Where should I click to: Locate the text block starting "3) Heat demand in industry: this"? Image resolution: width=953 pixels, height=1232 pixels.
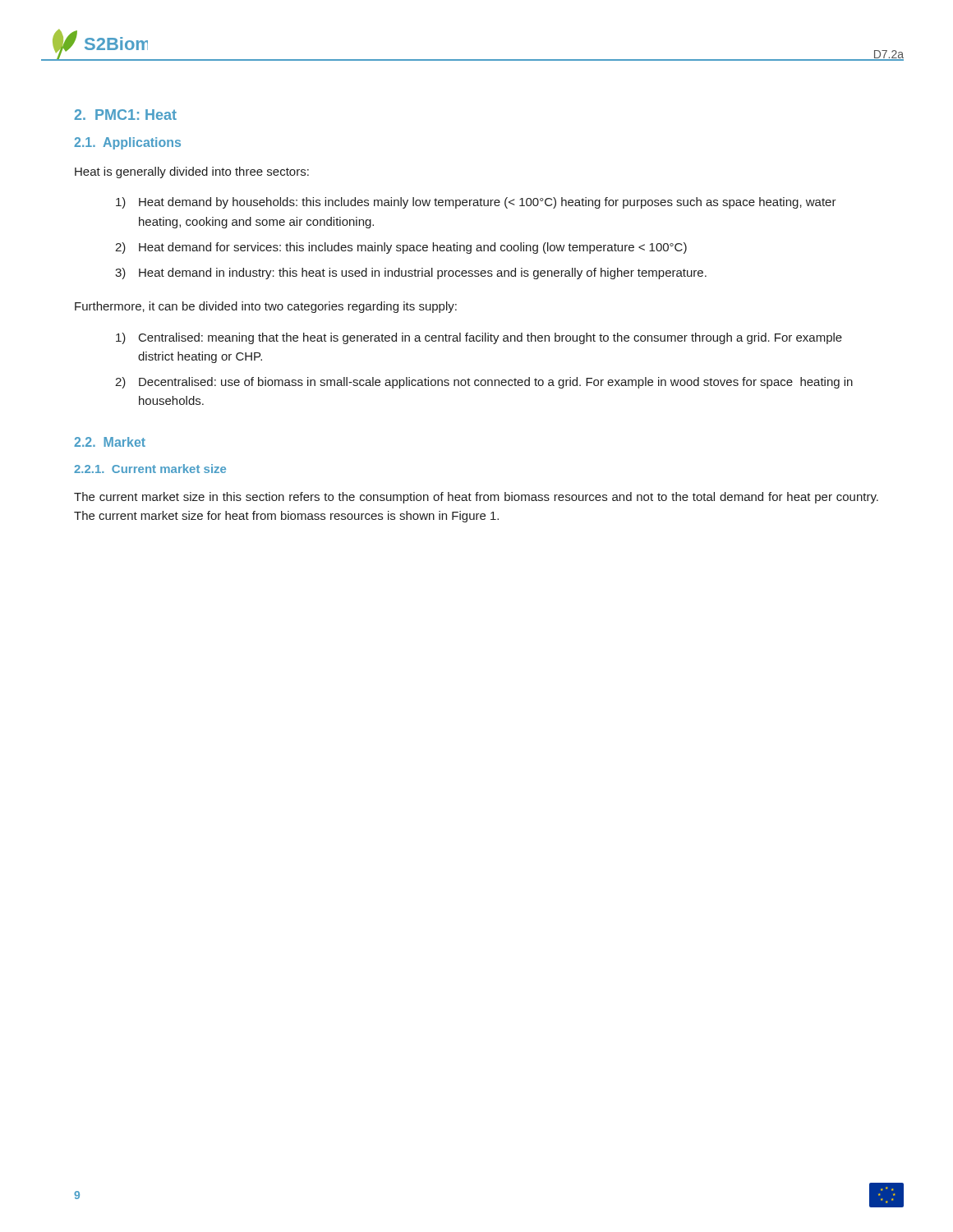click(x=497, y=272)
